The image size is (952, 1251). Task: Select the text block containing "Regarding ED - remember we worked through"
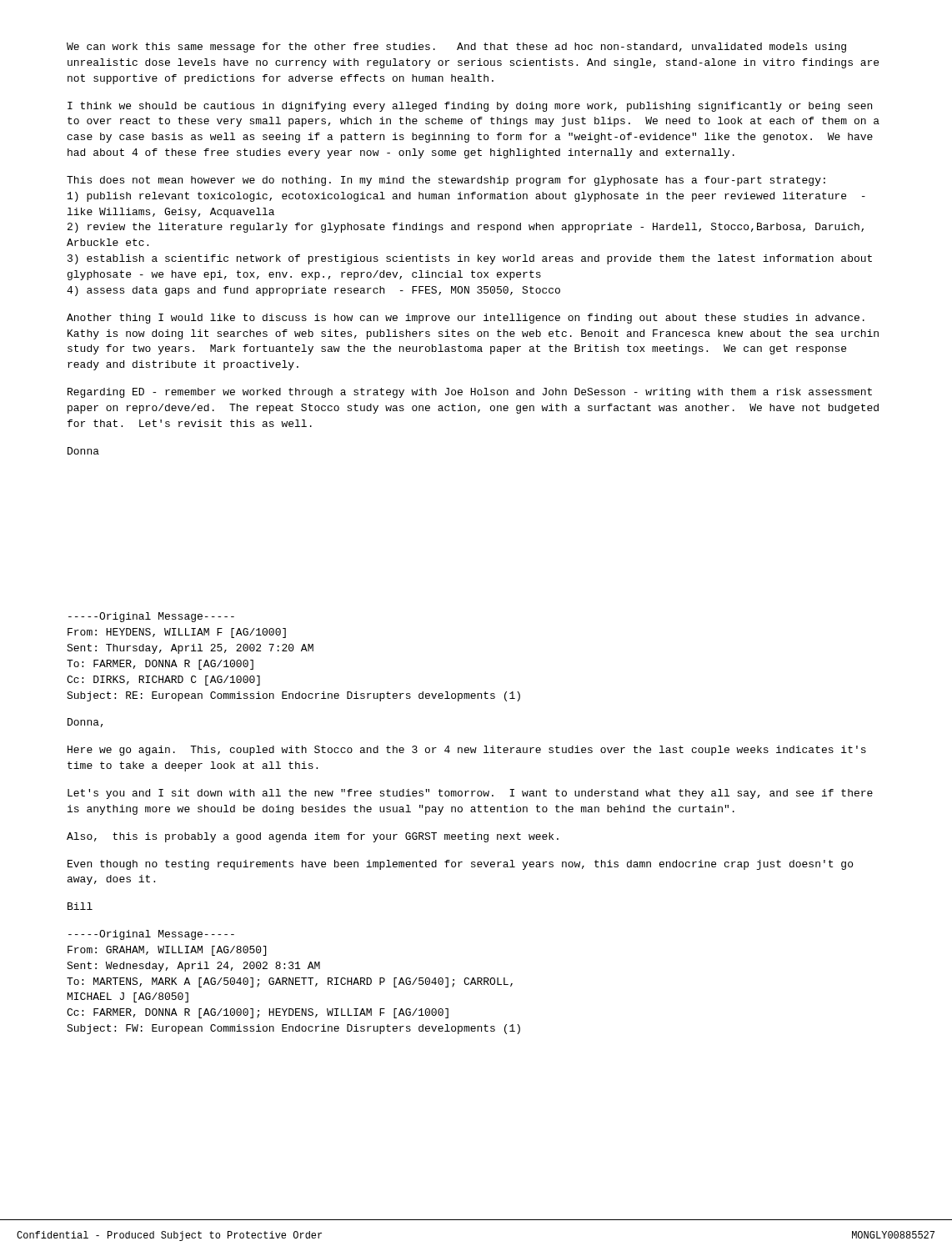point(476,408)
